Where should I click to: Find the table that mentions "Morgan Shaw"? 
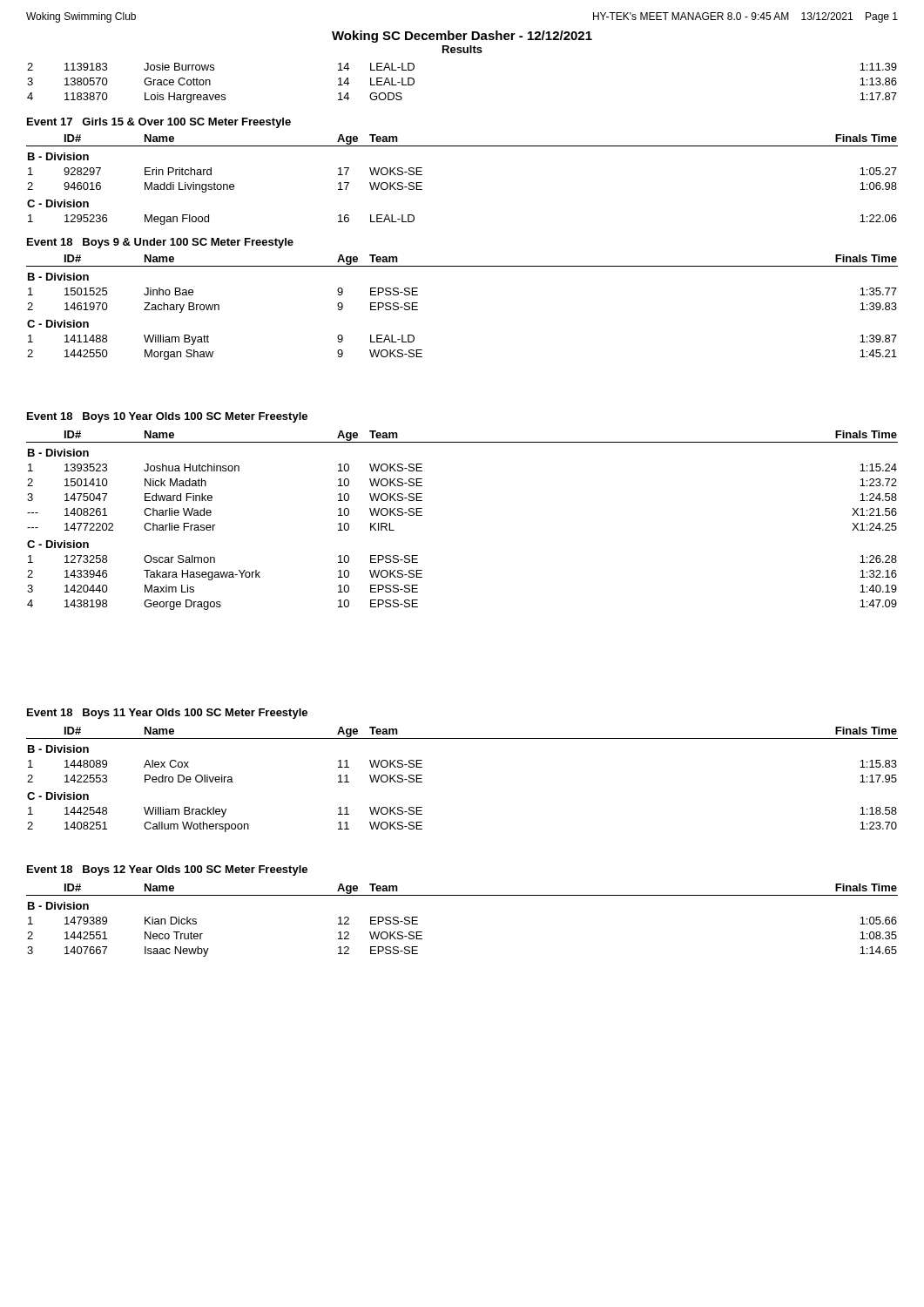(x=462, y=306)
